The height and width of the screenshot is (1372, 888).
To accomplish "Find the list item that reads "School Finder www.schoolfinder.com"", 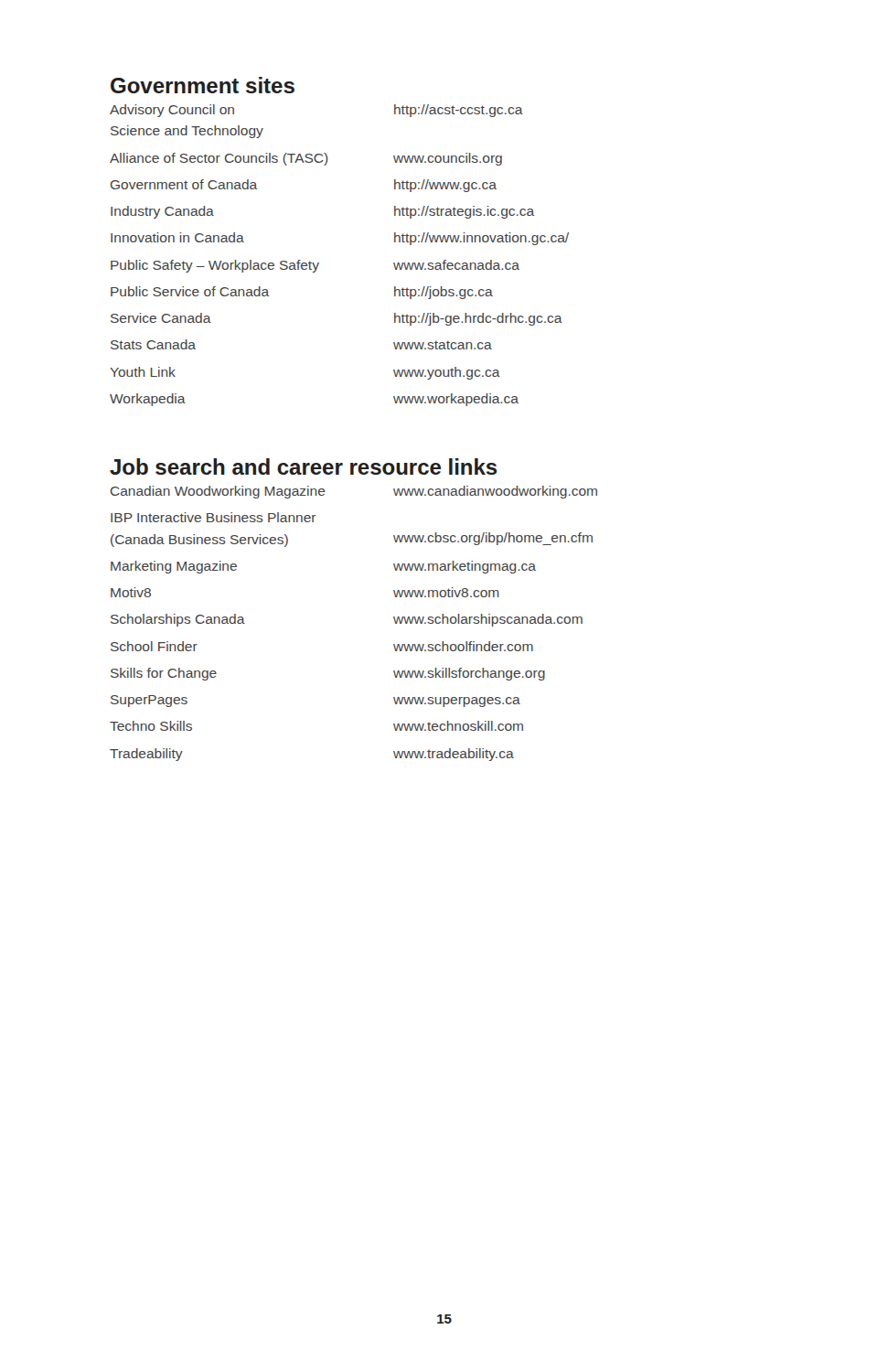I will click(x=151, y=646).
